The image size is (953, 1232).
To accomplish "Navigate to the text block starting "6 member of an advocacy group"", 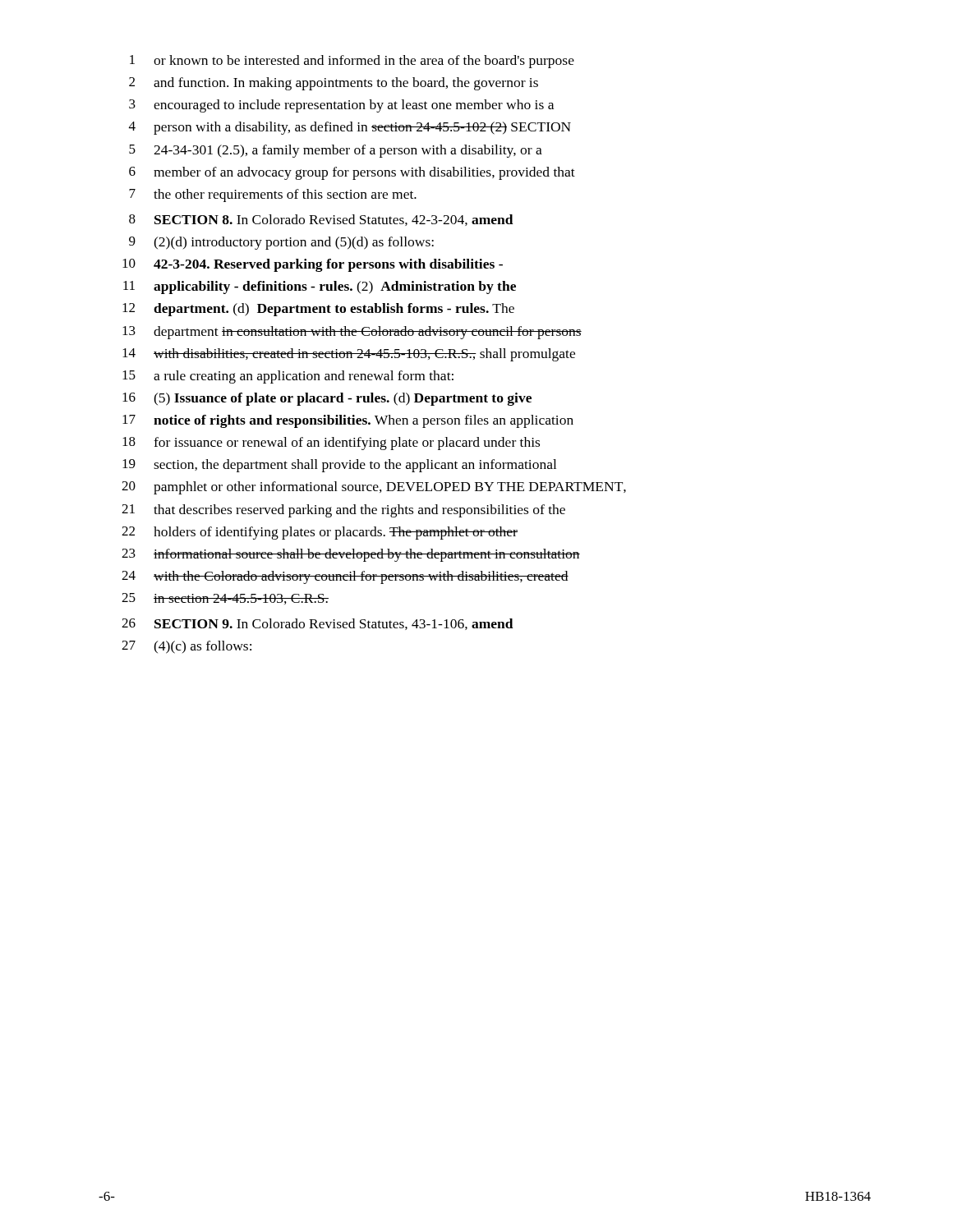I will coord(485,172).
